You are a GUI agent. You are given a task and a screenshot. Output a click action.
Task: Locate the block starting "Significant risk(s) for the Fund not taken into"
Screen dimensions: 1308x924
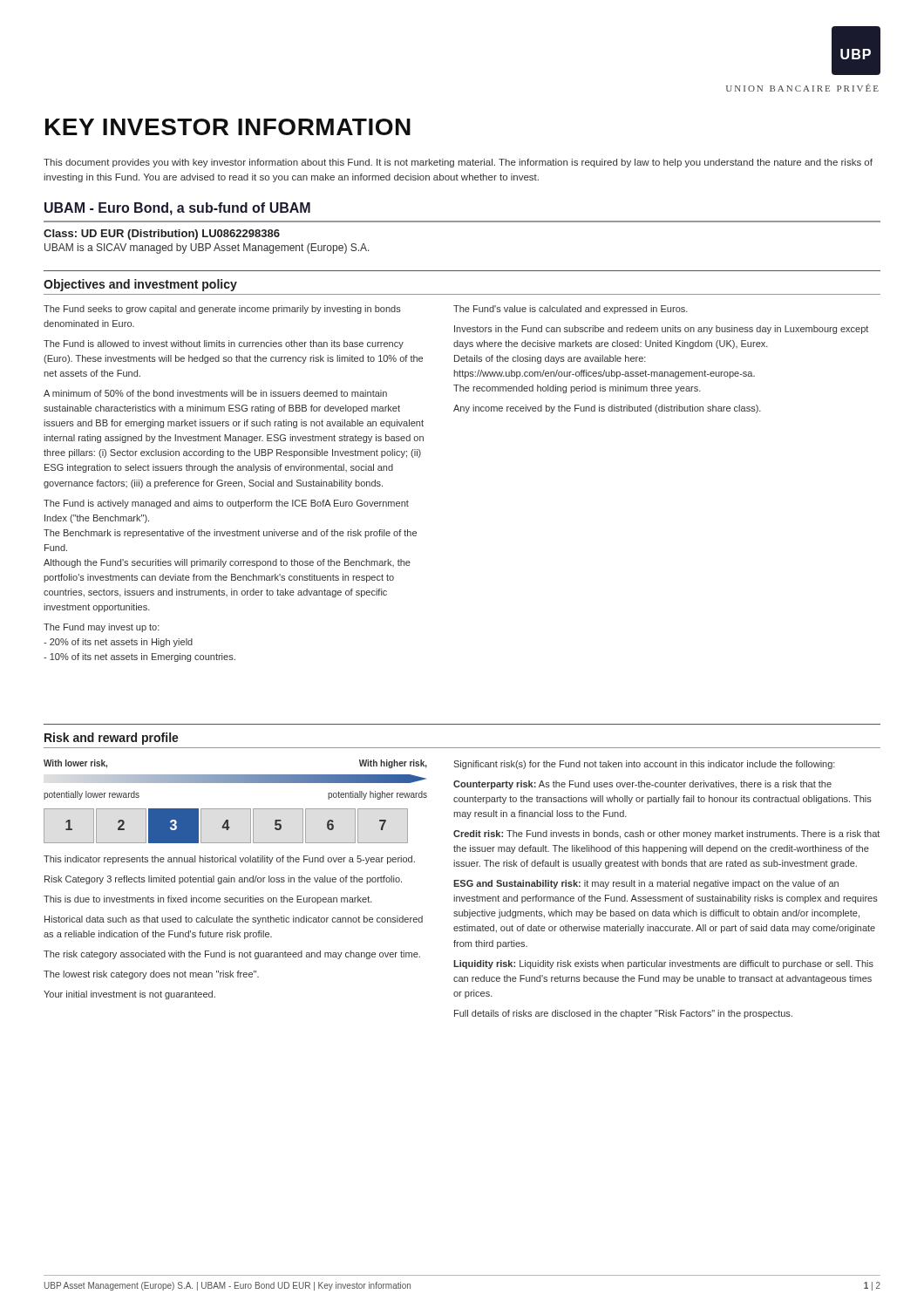click(667, 889)
